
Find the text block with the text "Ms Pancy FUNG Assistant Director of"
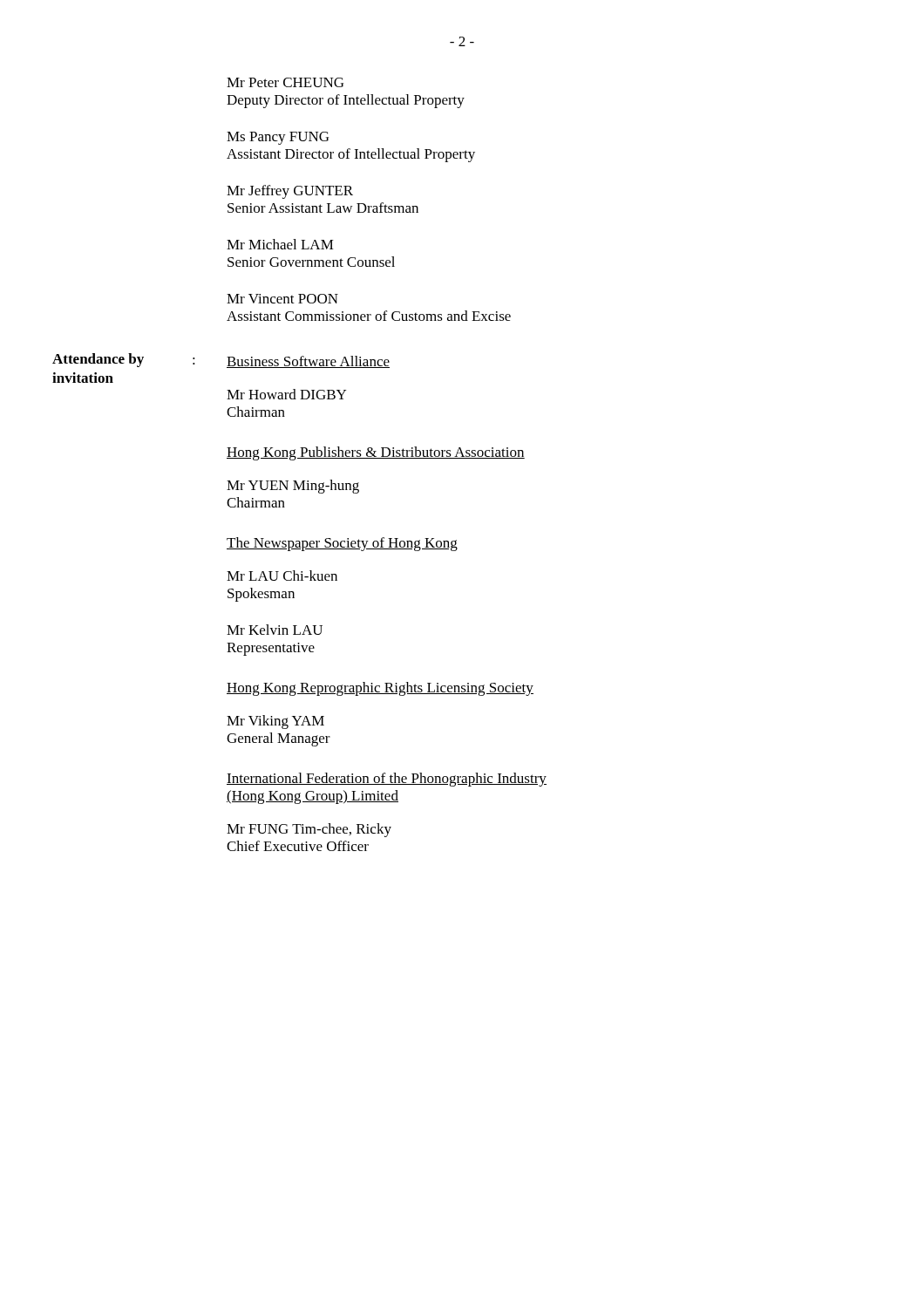click(278, 138)
